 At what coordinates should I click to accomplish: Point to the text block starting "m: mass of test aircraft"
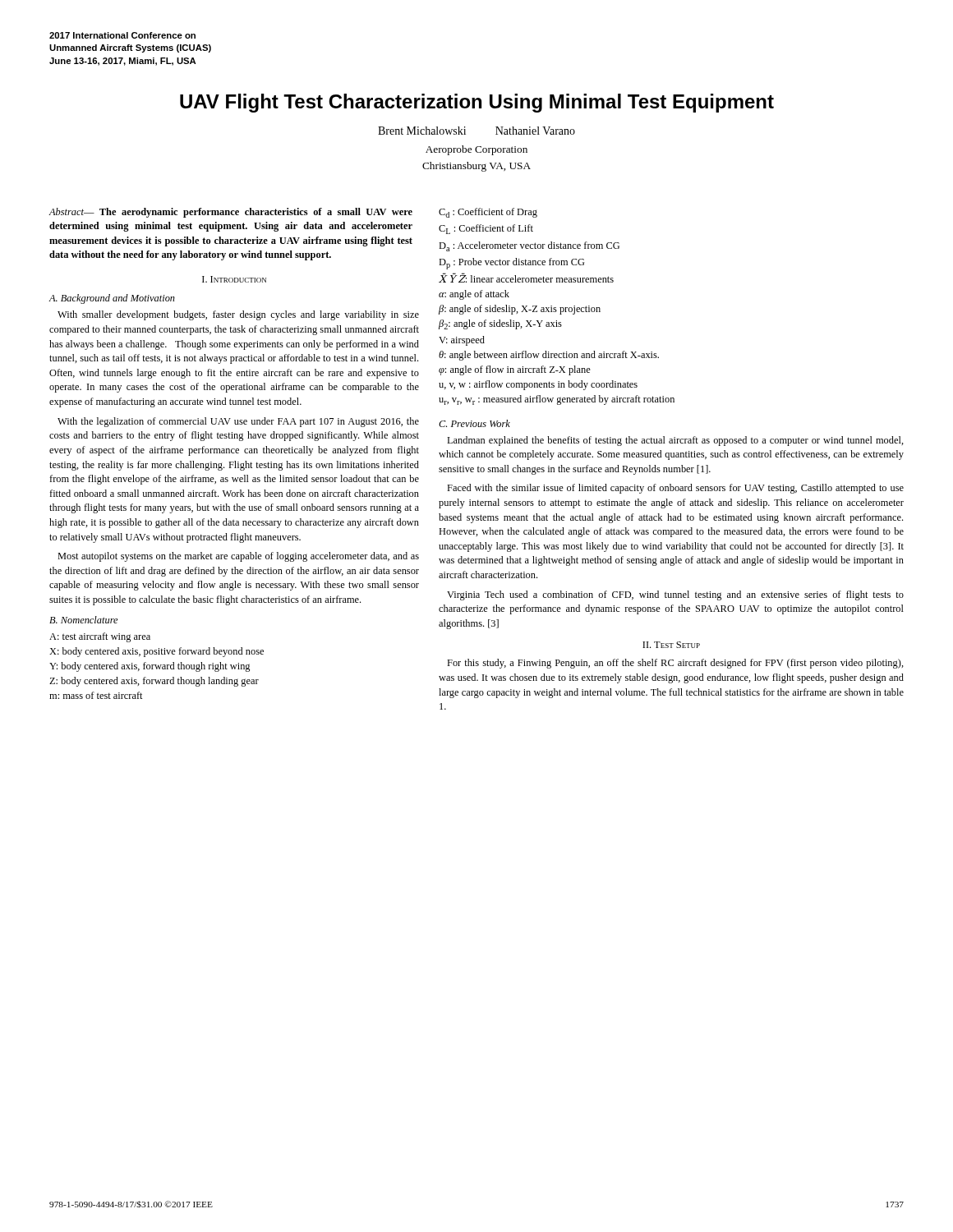96,695
